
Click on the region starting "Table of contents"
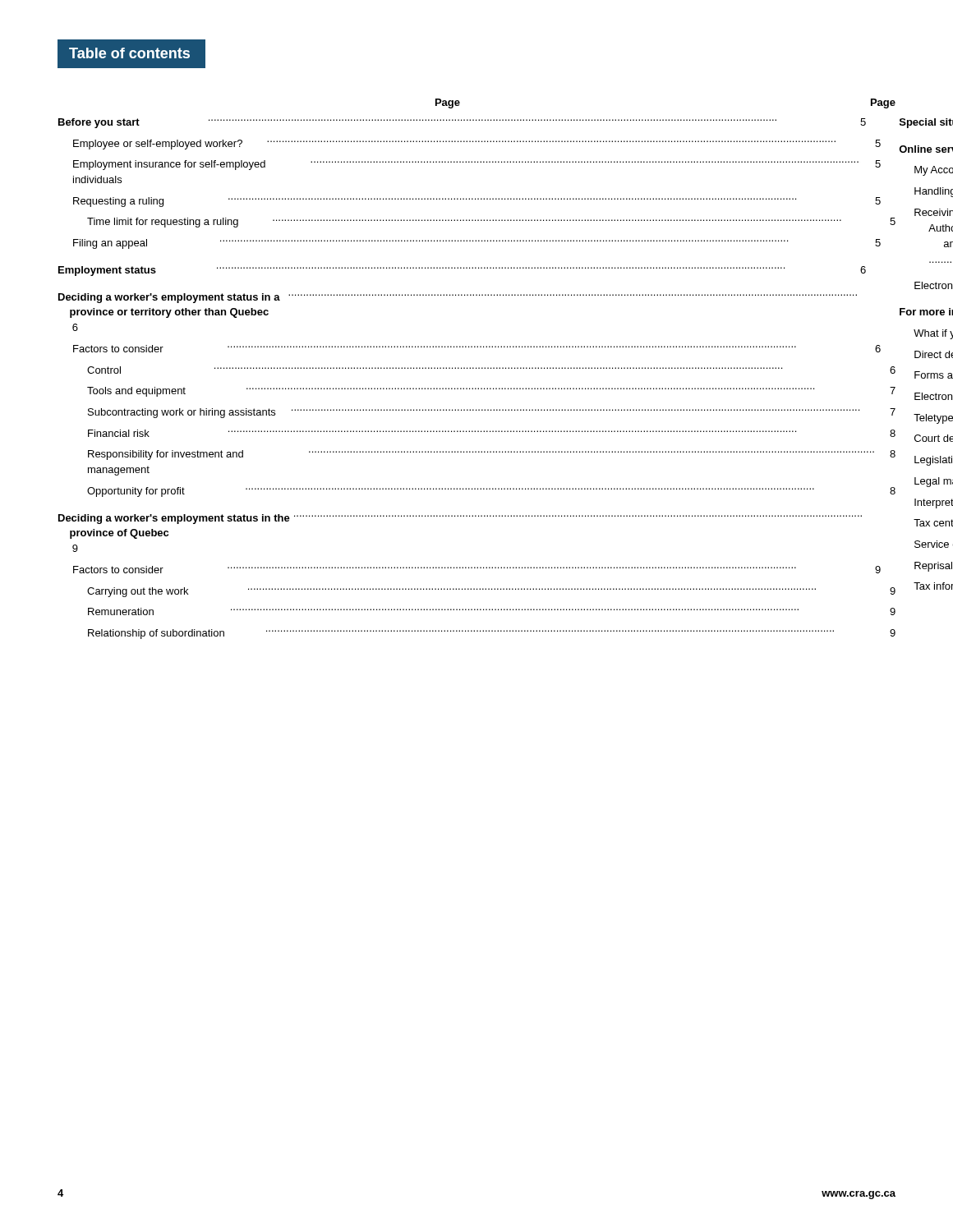pyautogui.click(x=131, y=54)
